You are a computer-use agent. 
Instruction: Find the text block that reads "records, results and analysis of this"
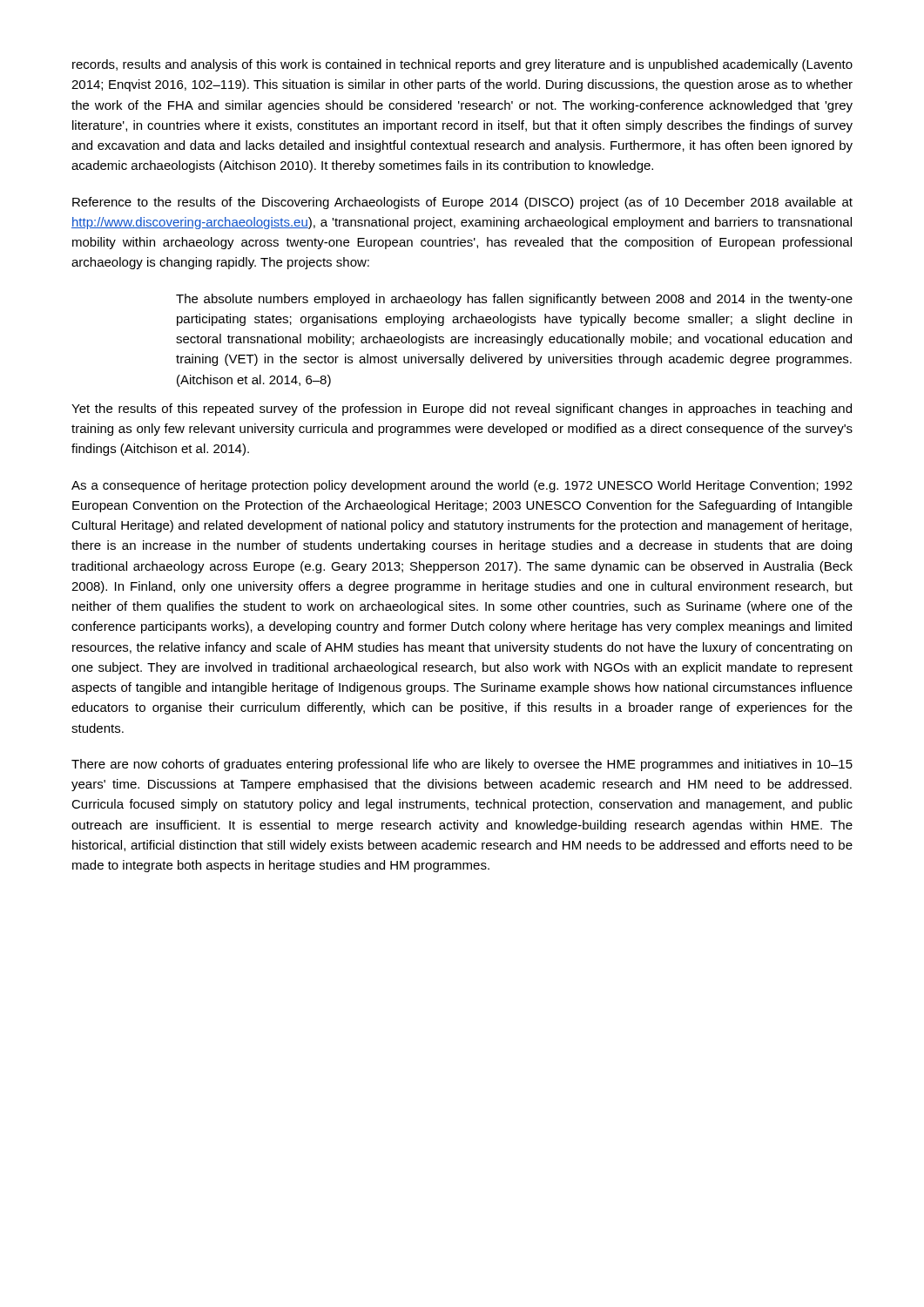click(x=462, y=115)
